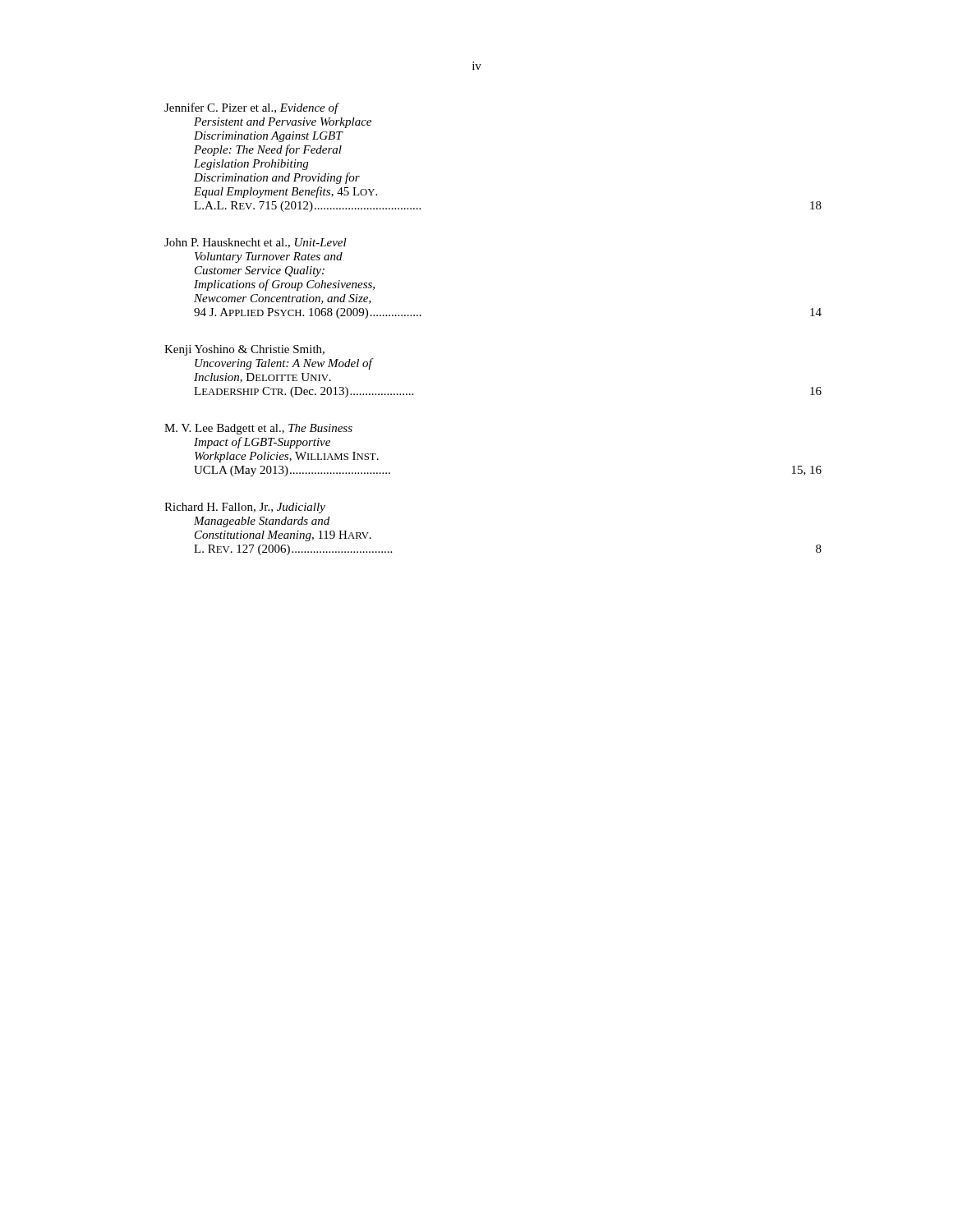953x1232 pixels.
Task: Where is the passage that starts "M. V. Lee"?
Action: click(258, 429)
